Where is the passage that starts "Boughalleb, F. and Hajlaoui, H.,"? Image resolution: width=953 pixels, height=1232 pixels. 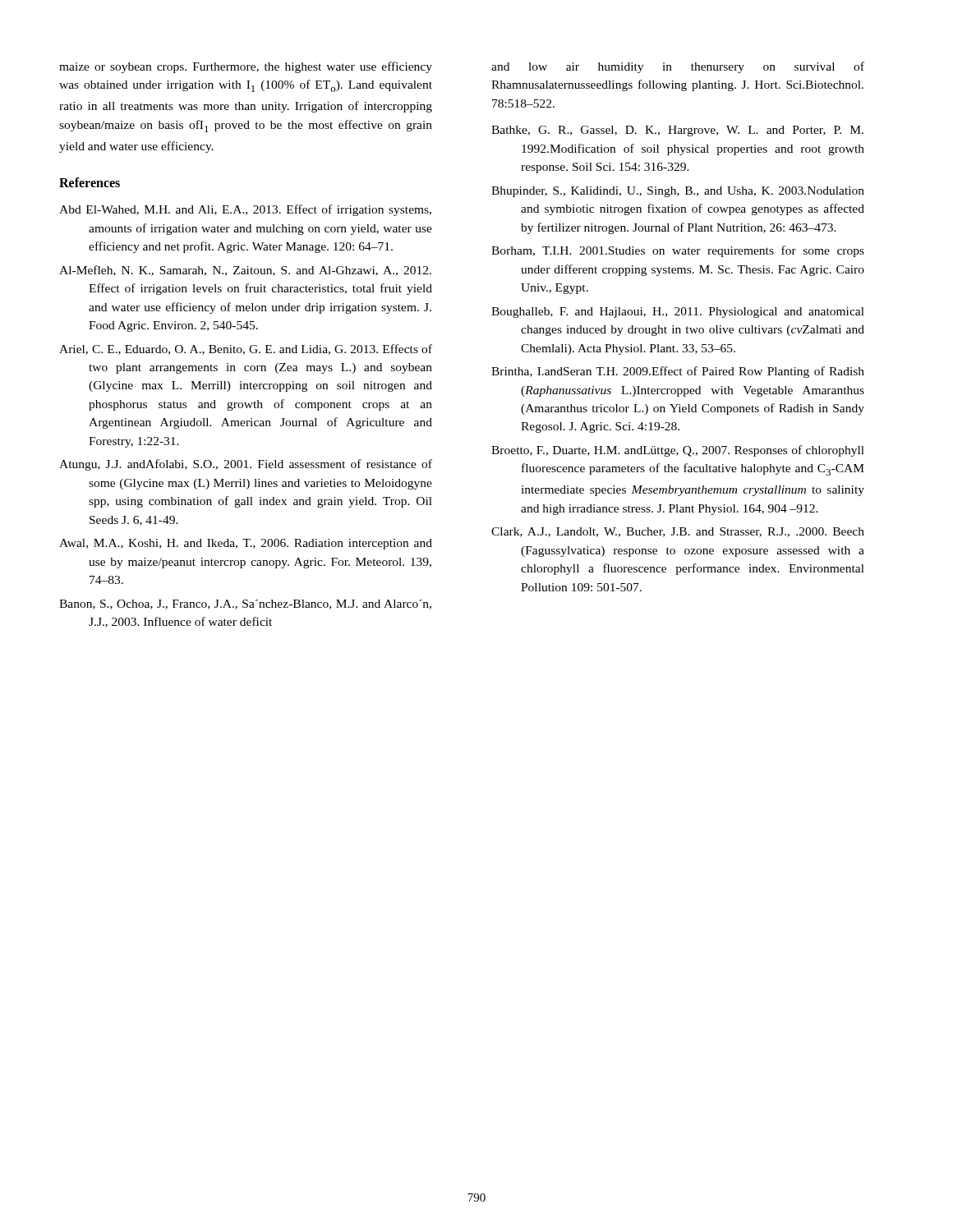click(678, 329)
